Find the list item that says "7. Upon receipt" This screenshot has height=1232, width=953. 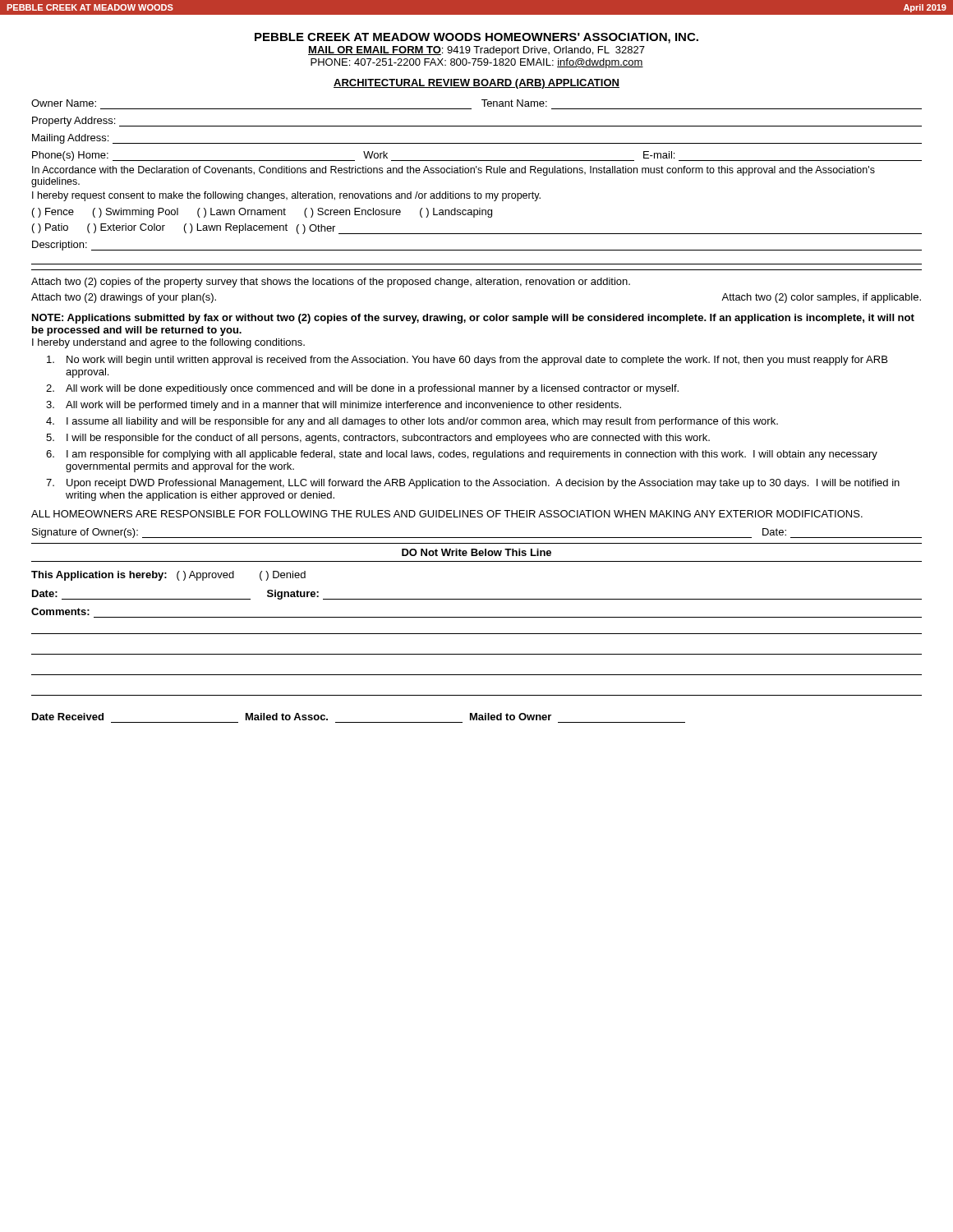(484, 489)
